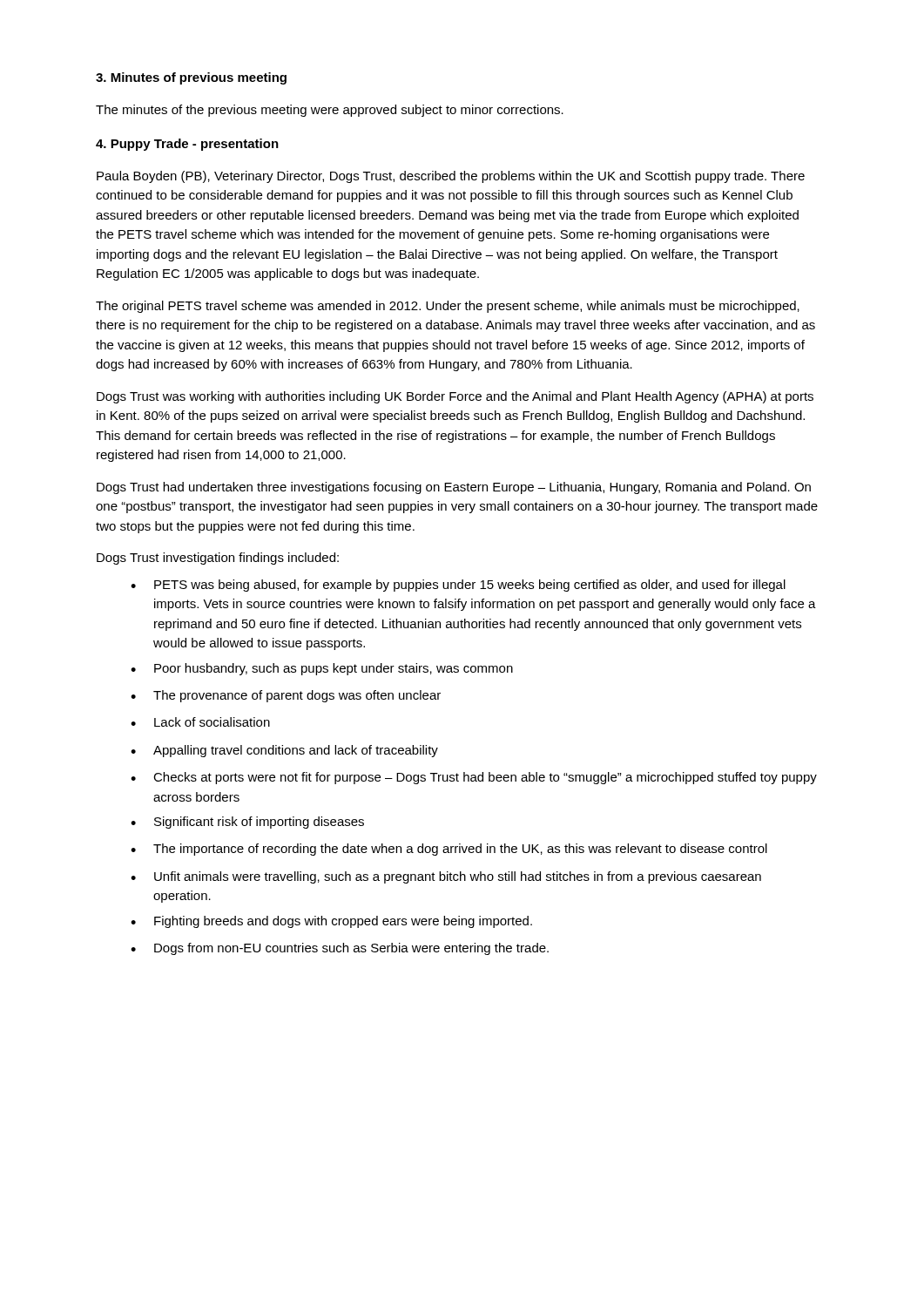This screenshot has height=1307, width=924.
Task: Select the list item that reads "• The importance of"
Action: pos(475,851)
